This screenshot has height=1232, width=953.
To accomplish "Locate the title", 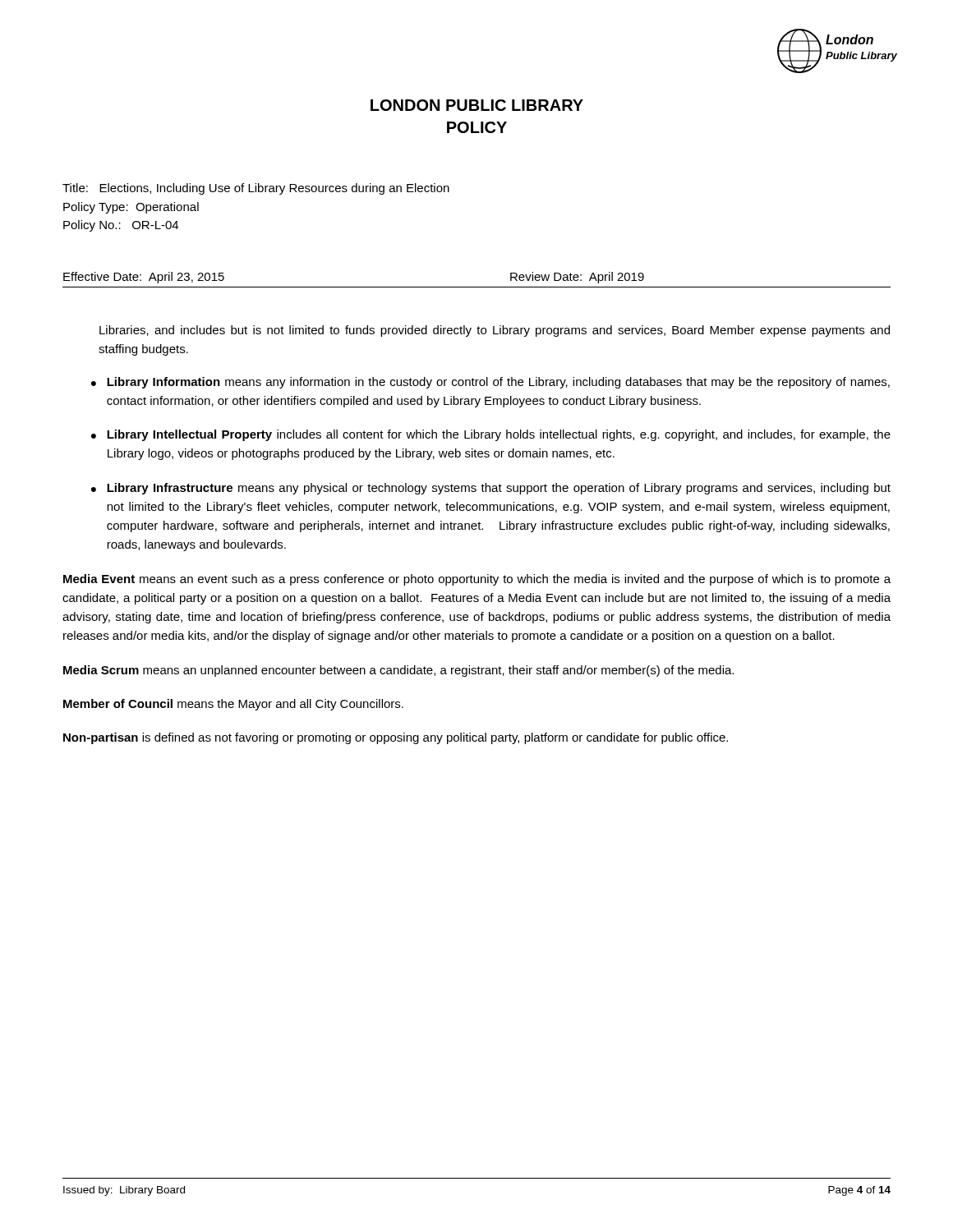I will tap(476, 117).
